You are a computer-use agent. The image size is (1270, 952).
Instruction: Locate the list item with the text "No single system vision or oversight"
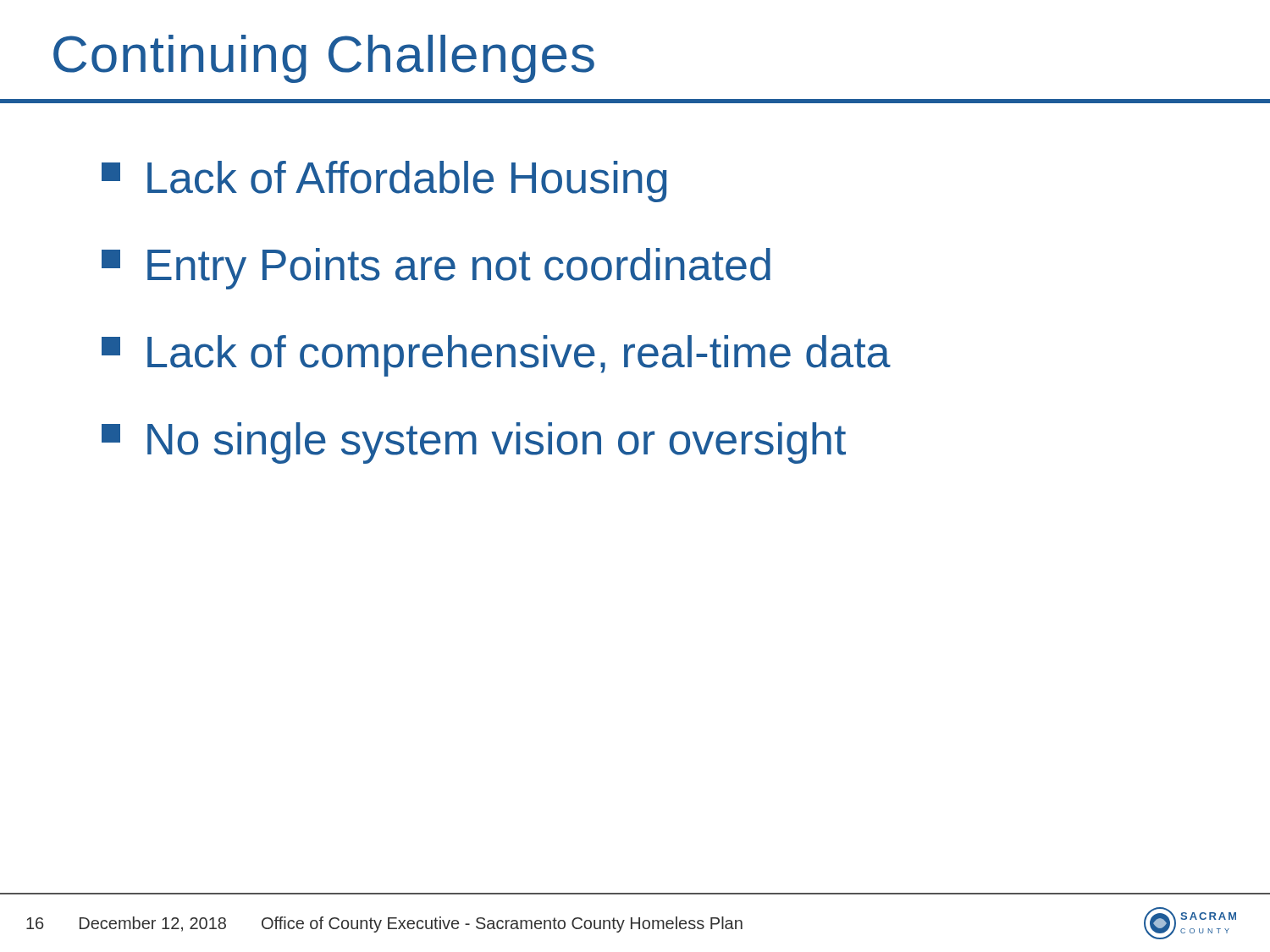pos(474,440)
